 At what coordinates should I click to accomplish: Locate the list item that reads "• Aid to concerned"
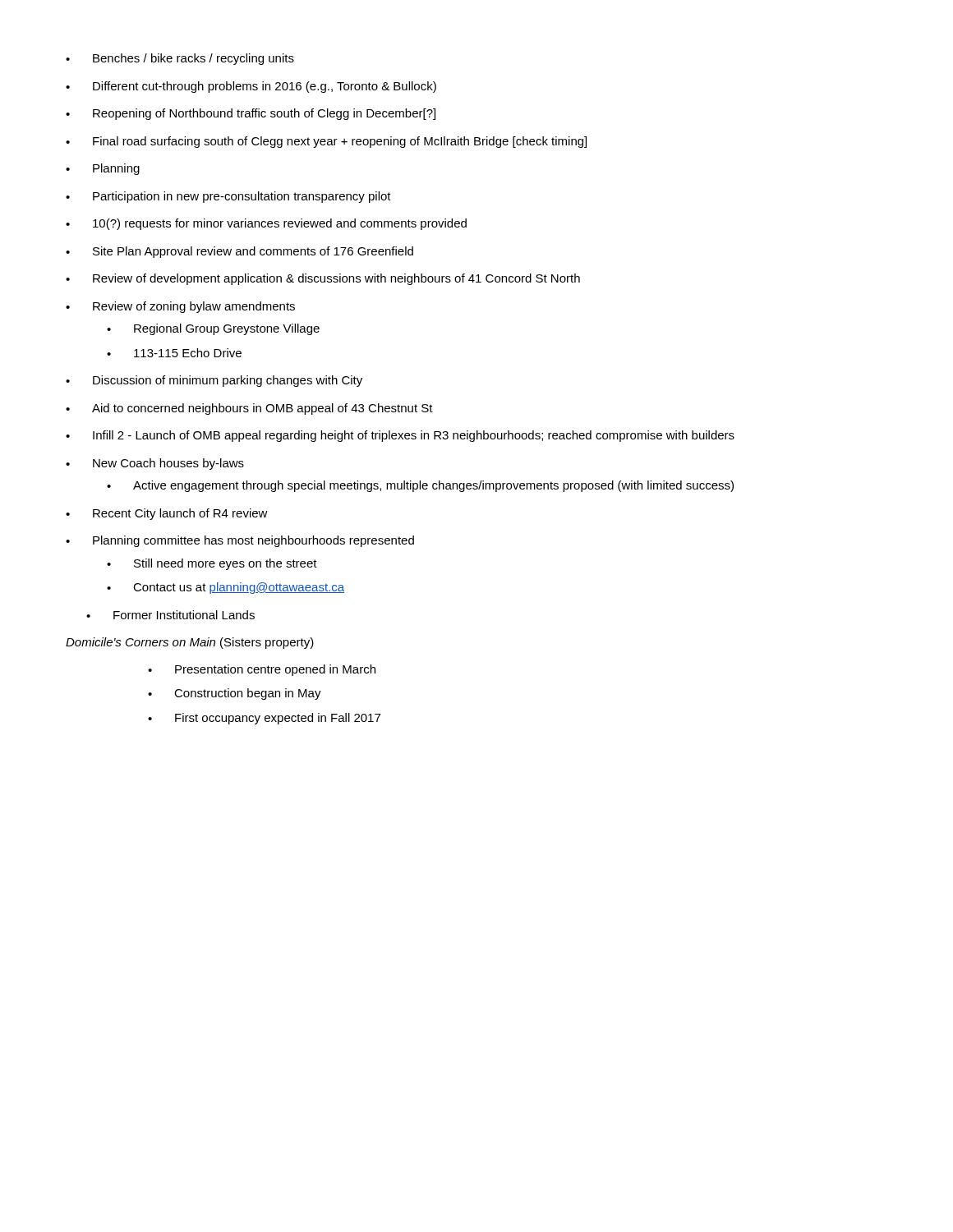tap(249, 409)
